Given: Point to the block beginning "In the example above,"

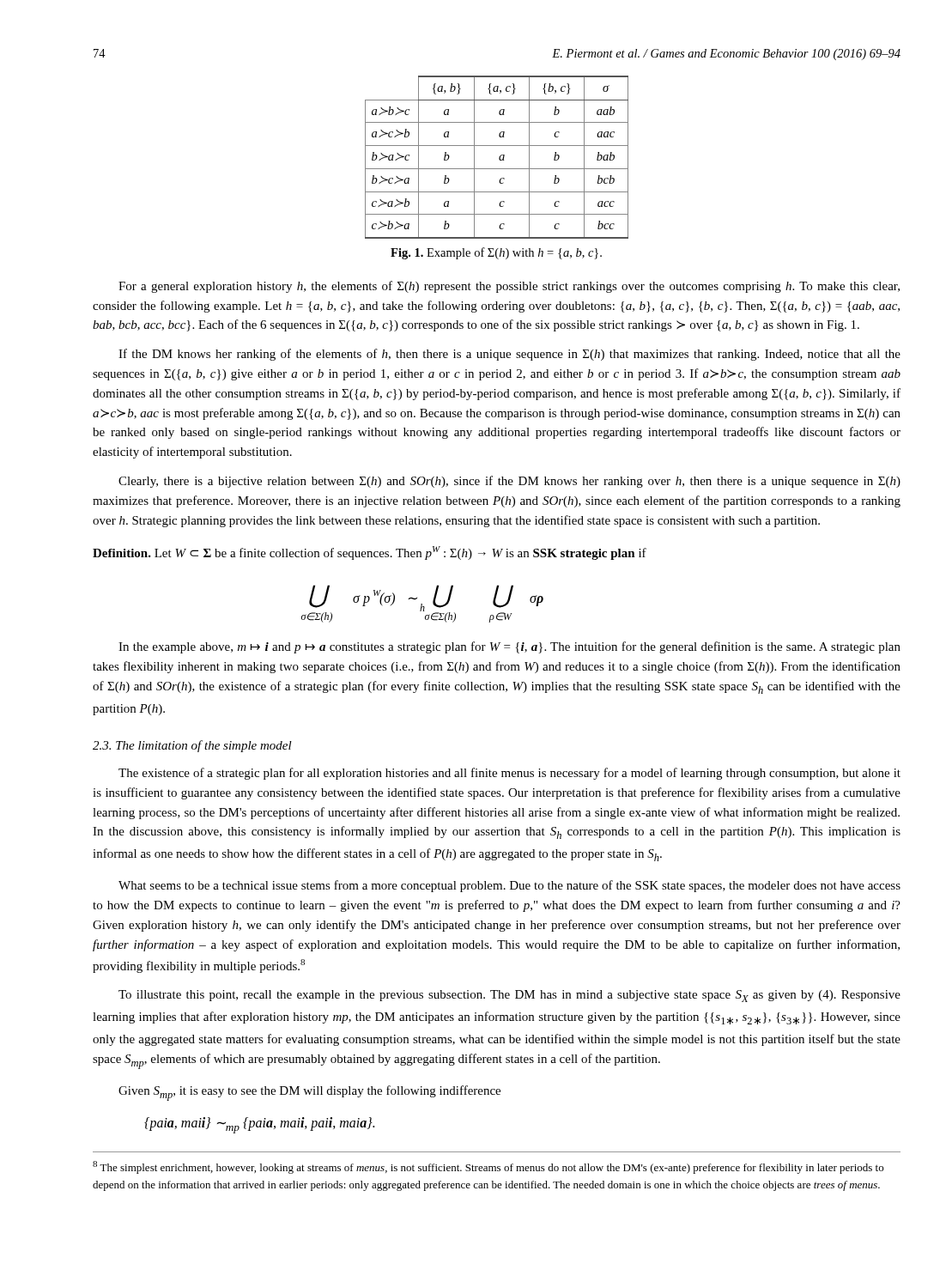Looking at the screenshot, I should (497, 678).
